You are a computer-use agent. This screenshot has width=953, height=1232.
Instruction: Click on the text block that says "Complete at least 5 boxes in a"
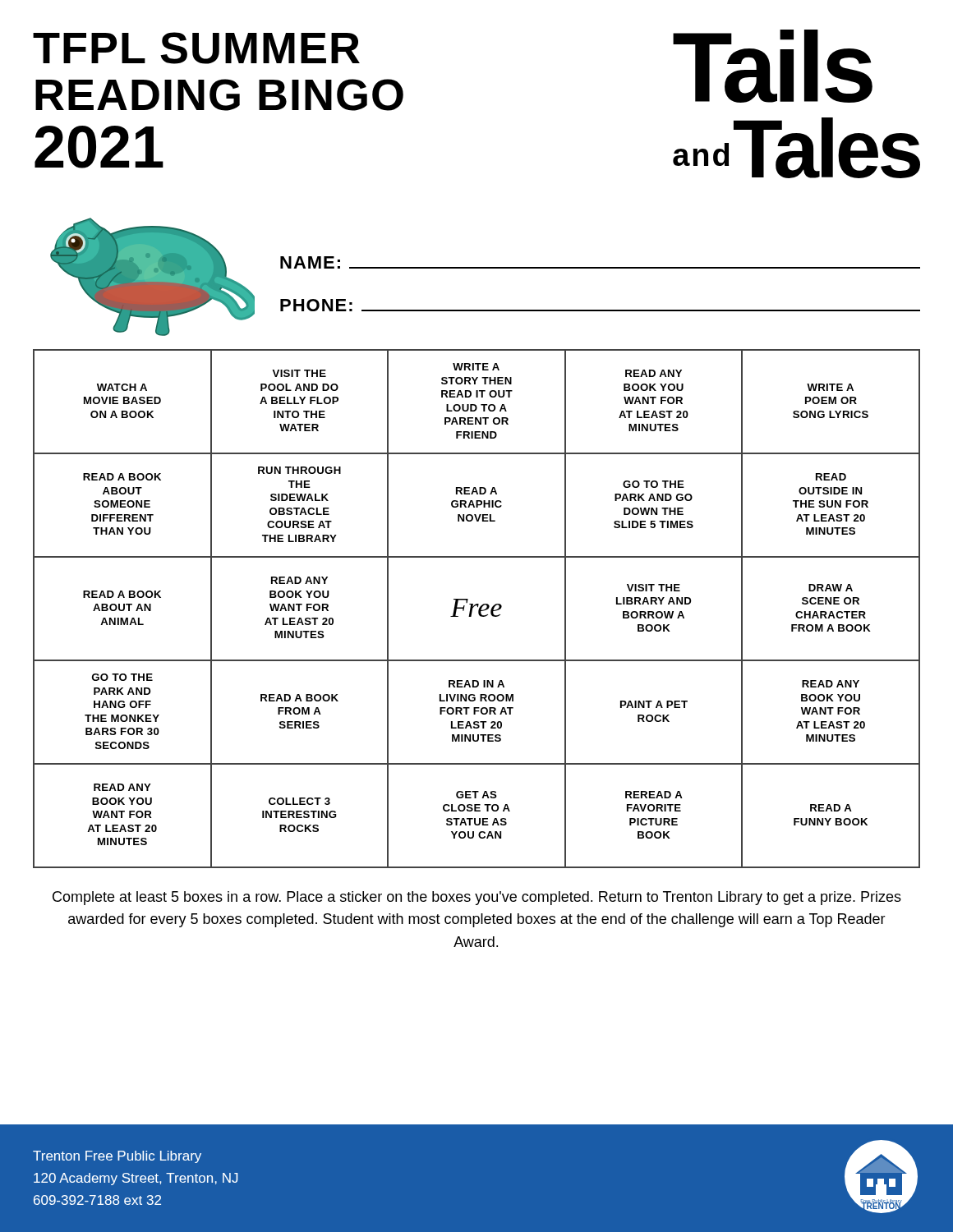[x=476, y=920]
